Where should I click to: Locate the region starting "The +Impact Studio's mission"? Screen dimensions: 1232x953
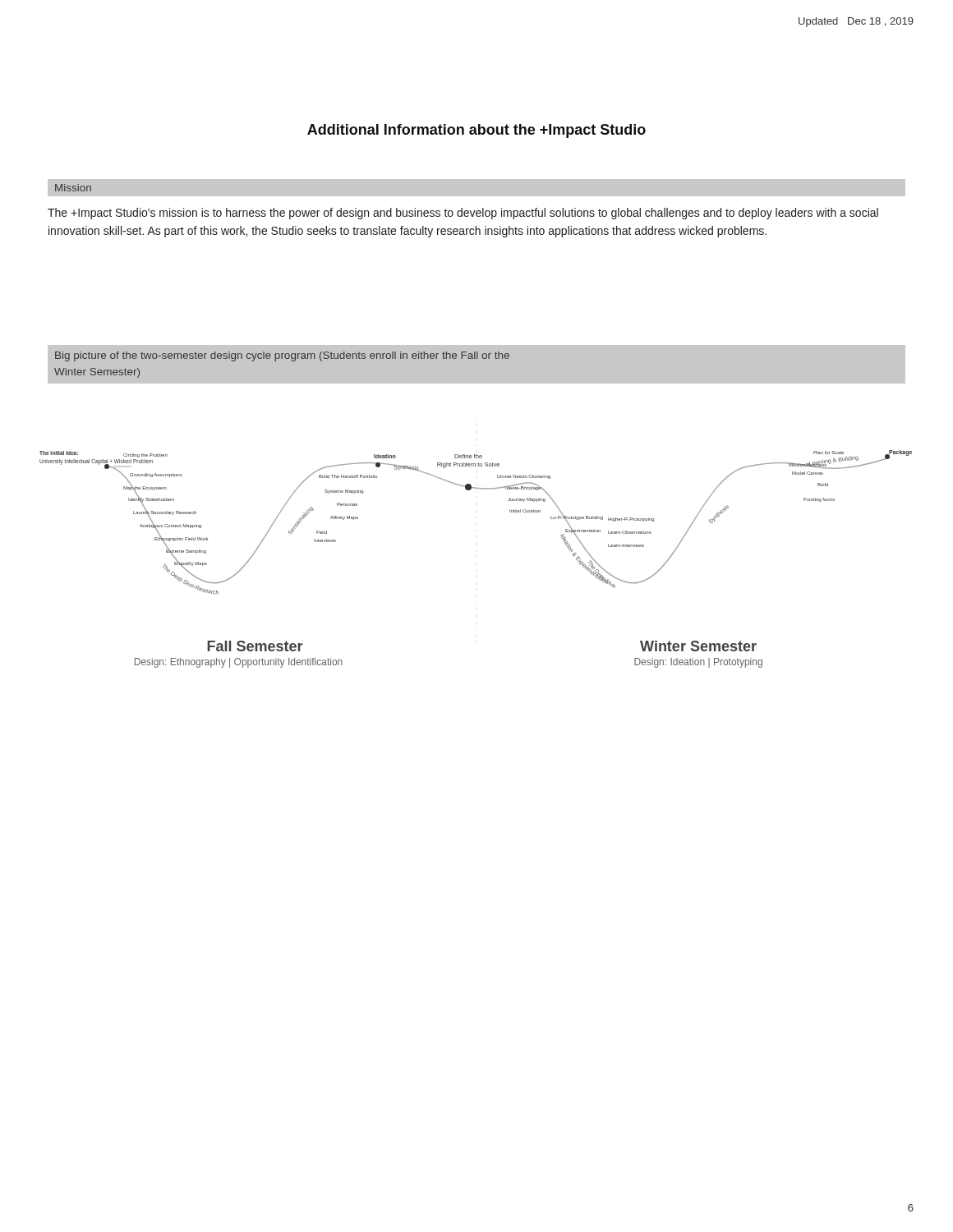[463, 222]
